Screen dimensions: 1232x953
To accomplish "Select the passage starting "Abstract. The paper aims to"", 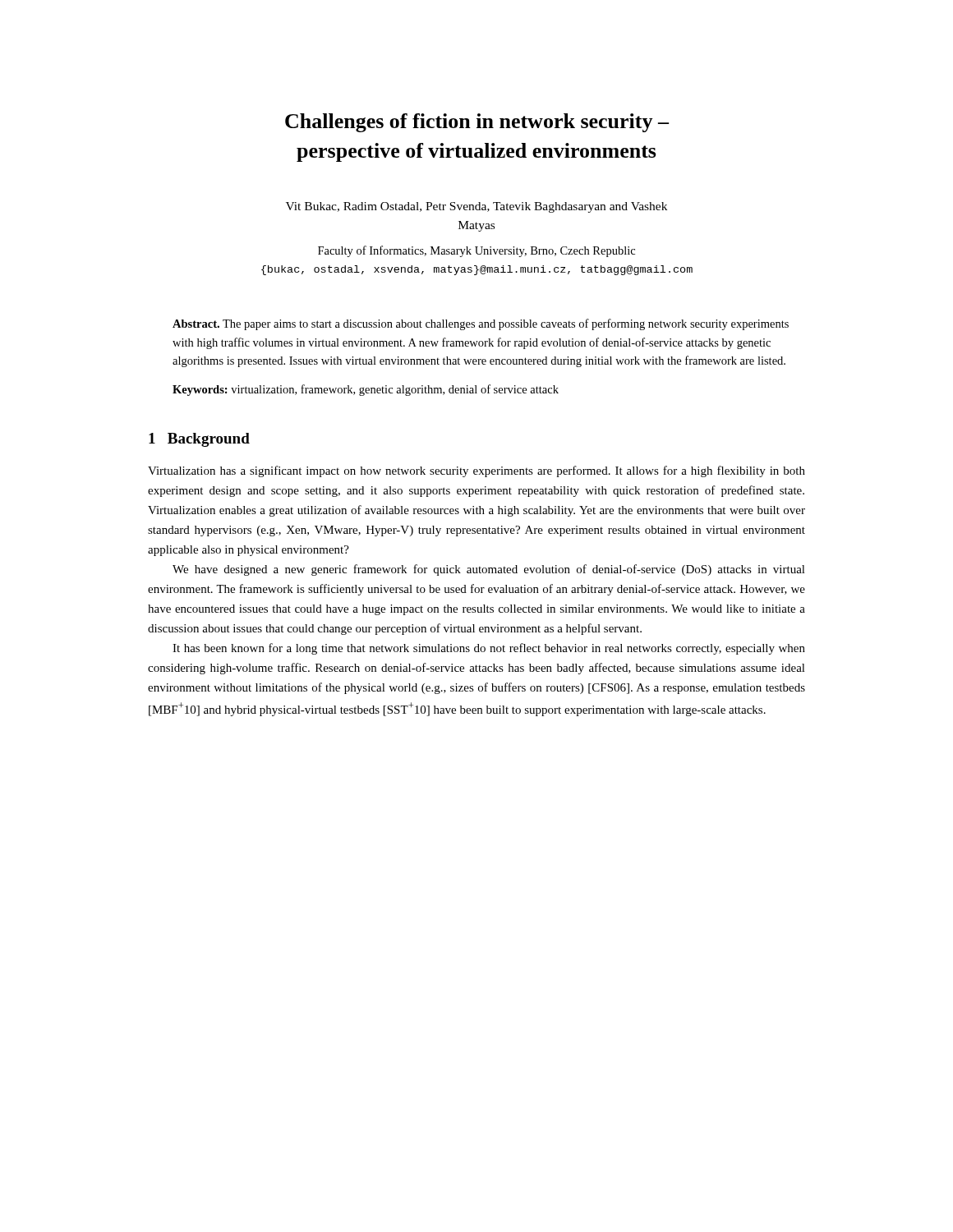I will 485,342.
